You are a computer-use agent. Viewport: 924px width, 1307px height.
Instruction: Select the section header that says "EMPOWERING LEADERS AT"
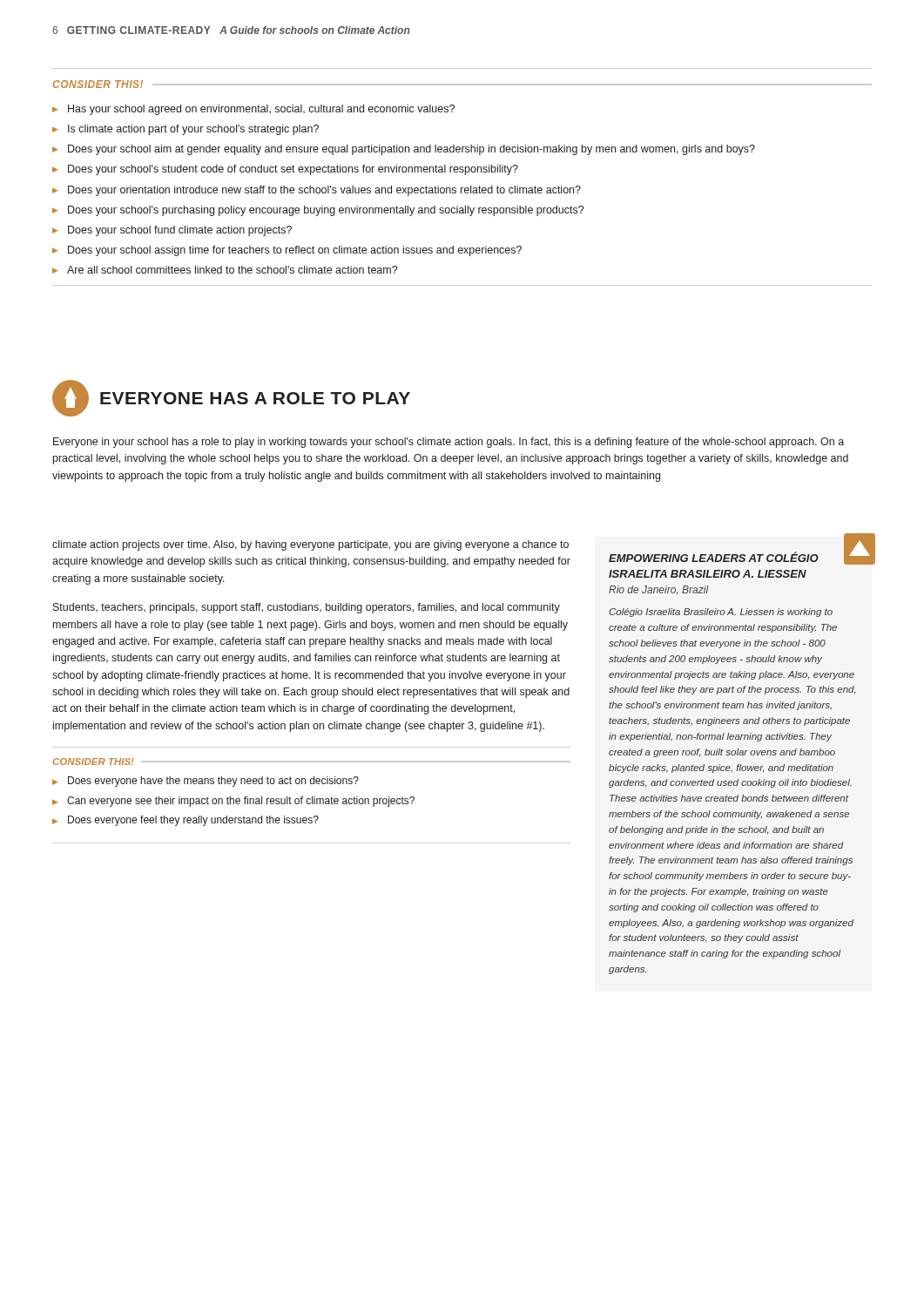713,566
